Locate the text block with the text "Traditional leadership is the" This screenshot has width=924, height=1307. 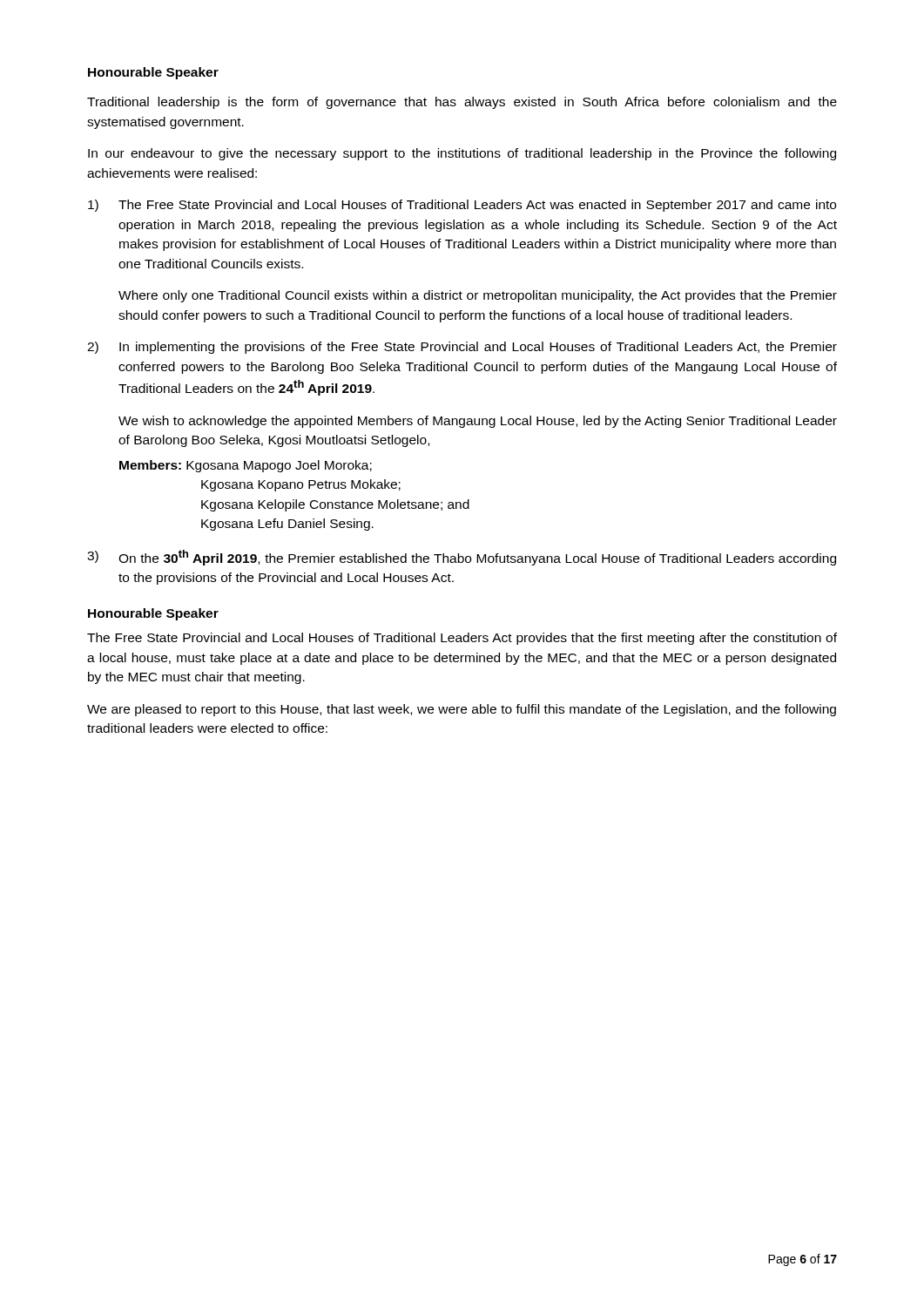pyautogui.click(x=462, y=112)
